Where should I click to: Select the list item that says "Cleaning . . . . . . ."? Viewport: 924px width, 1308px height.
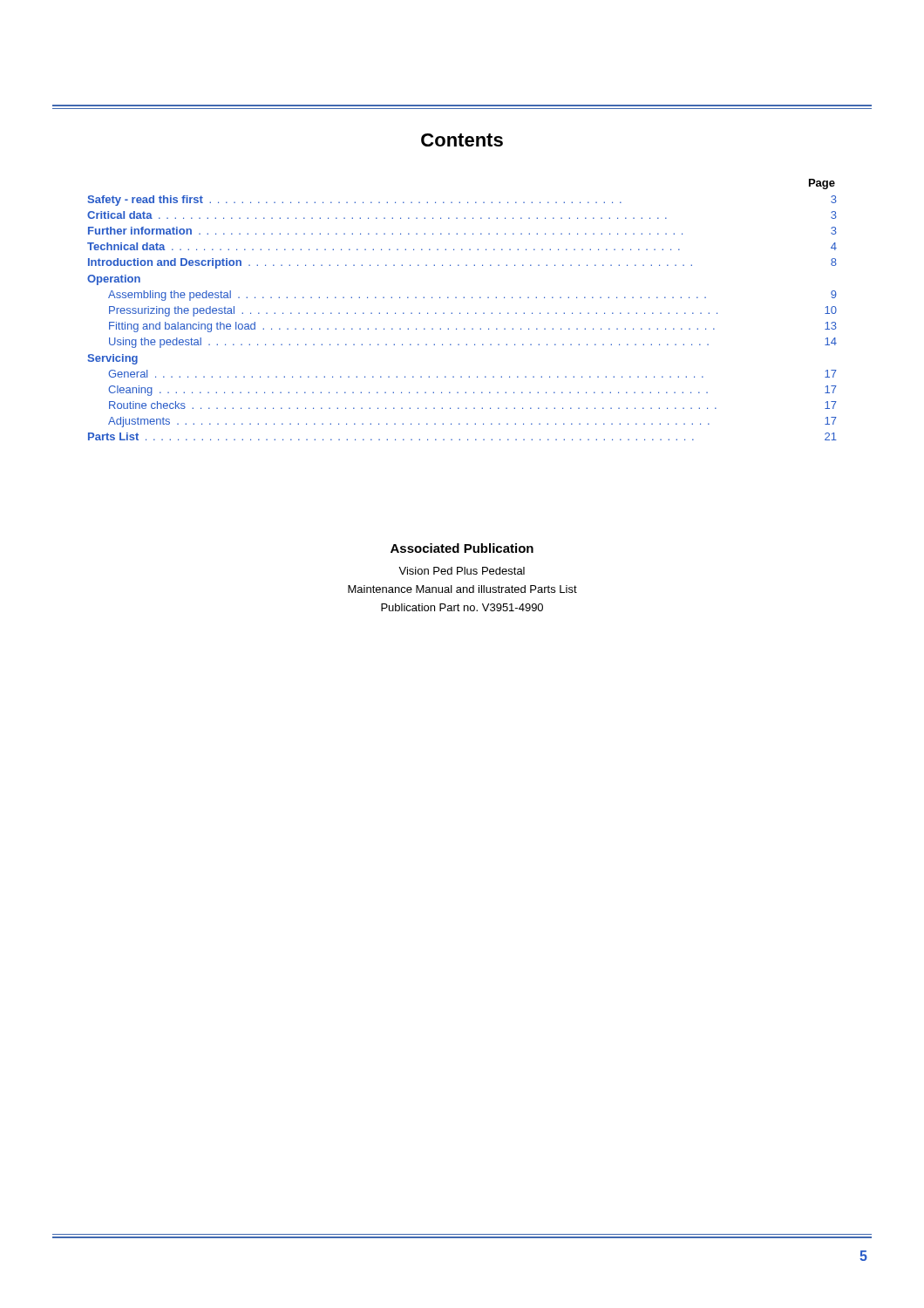(x=462, y=389)
